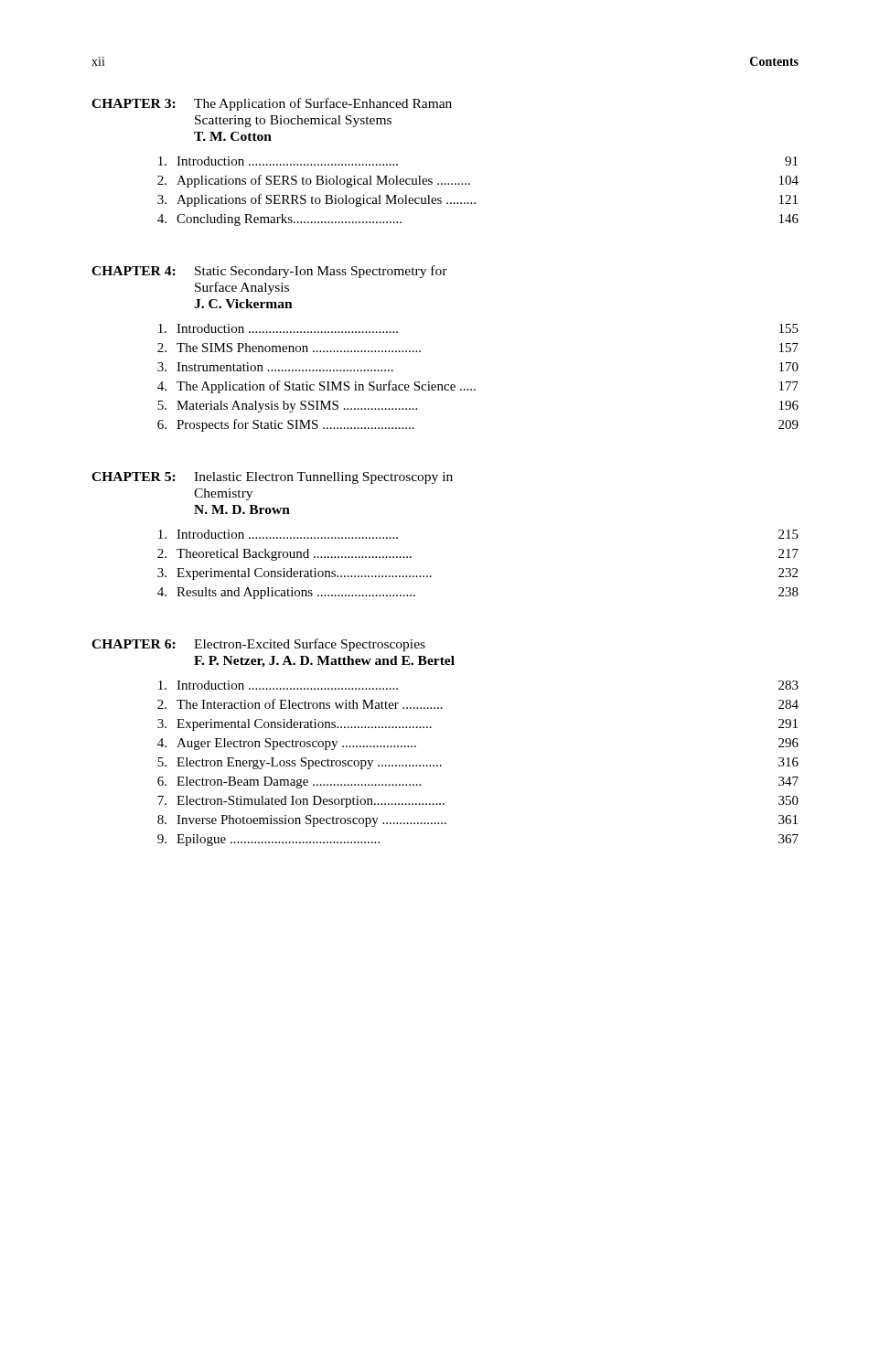This screenshot has height=1372, width=890.
Task: Point to "7. Electron-Stimulated Ion Desorption"
Action: (262, 802)
